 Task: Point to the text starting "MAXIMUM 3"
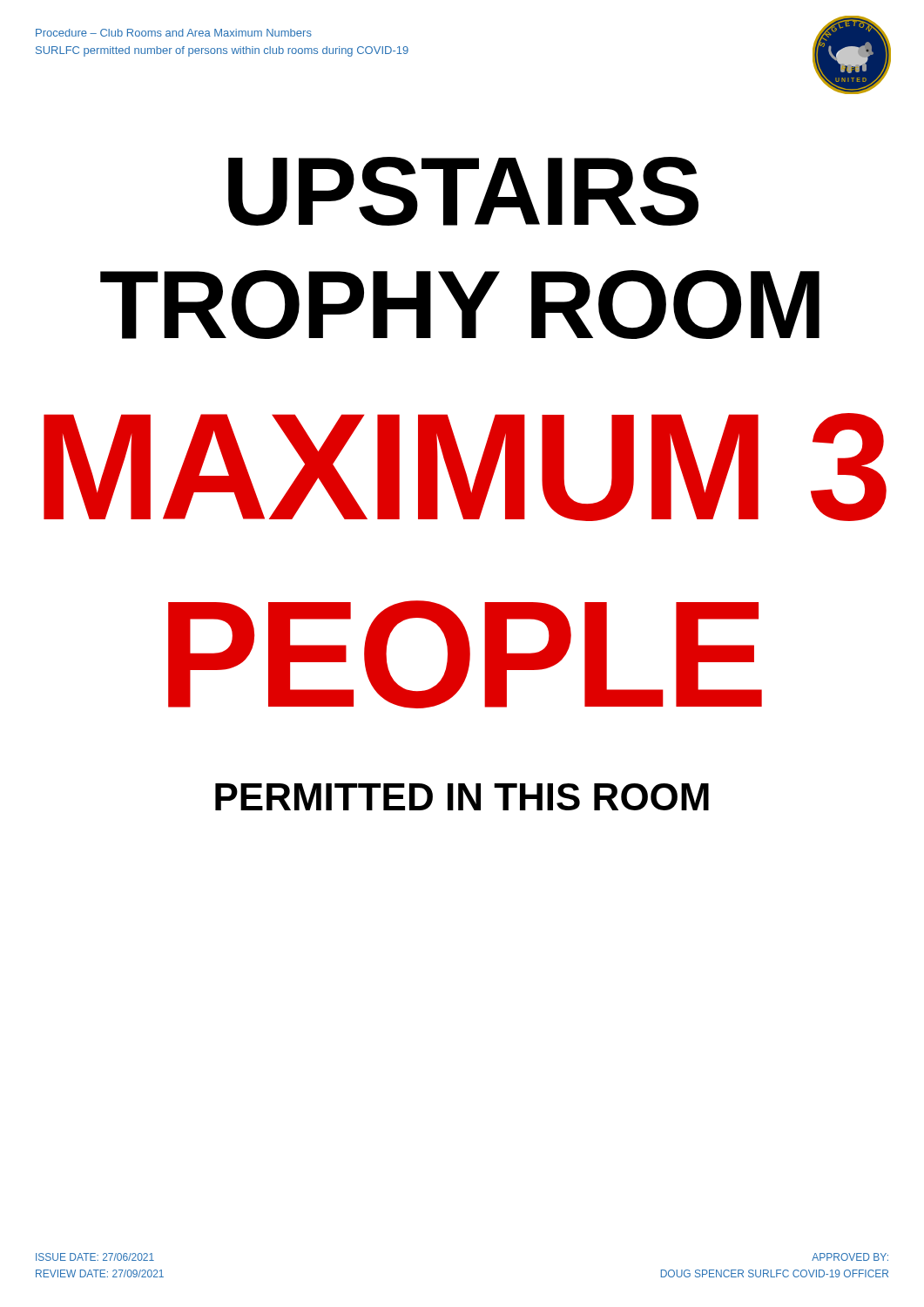(x=462, y=467)
